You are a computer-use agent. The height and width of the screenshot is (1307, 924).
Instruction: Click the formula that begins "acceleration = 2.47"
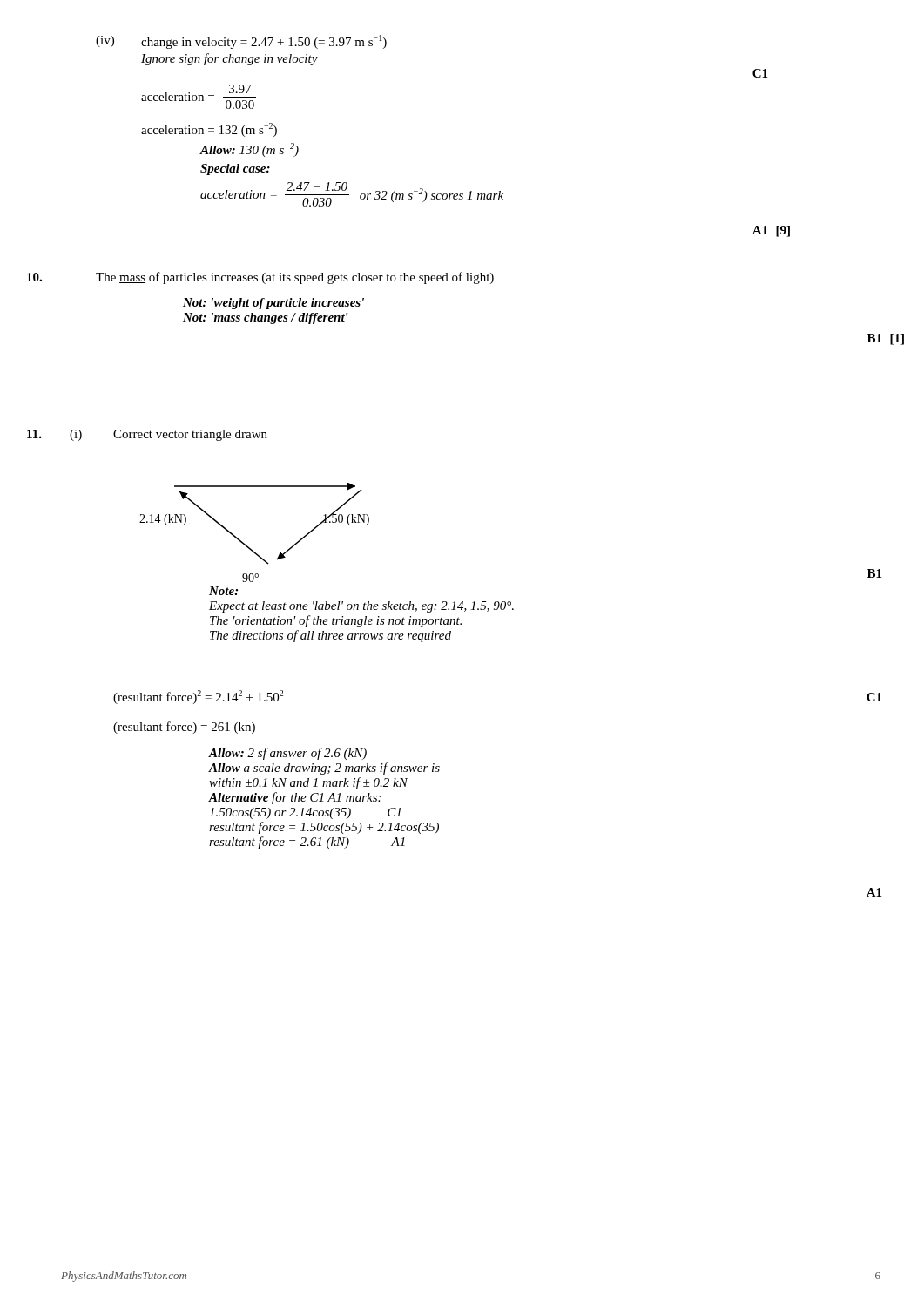pos(352,195)
